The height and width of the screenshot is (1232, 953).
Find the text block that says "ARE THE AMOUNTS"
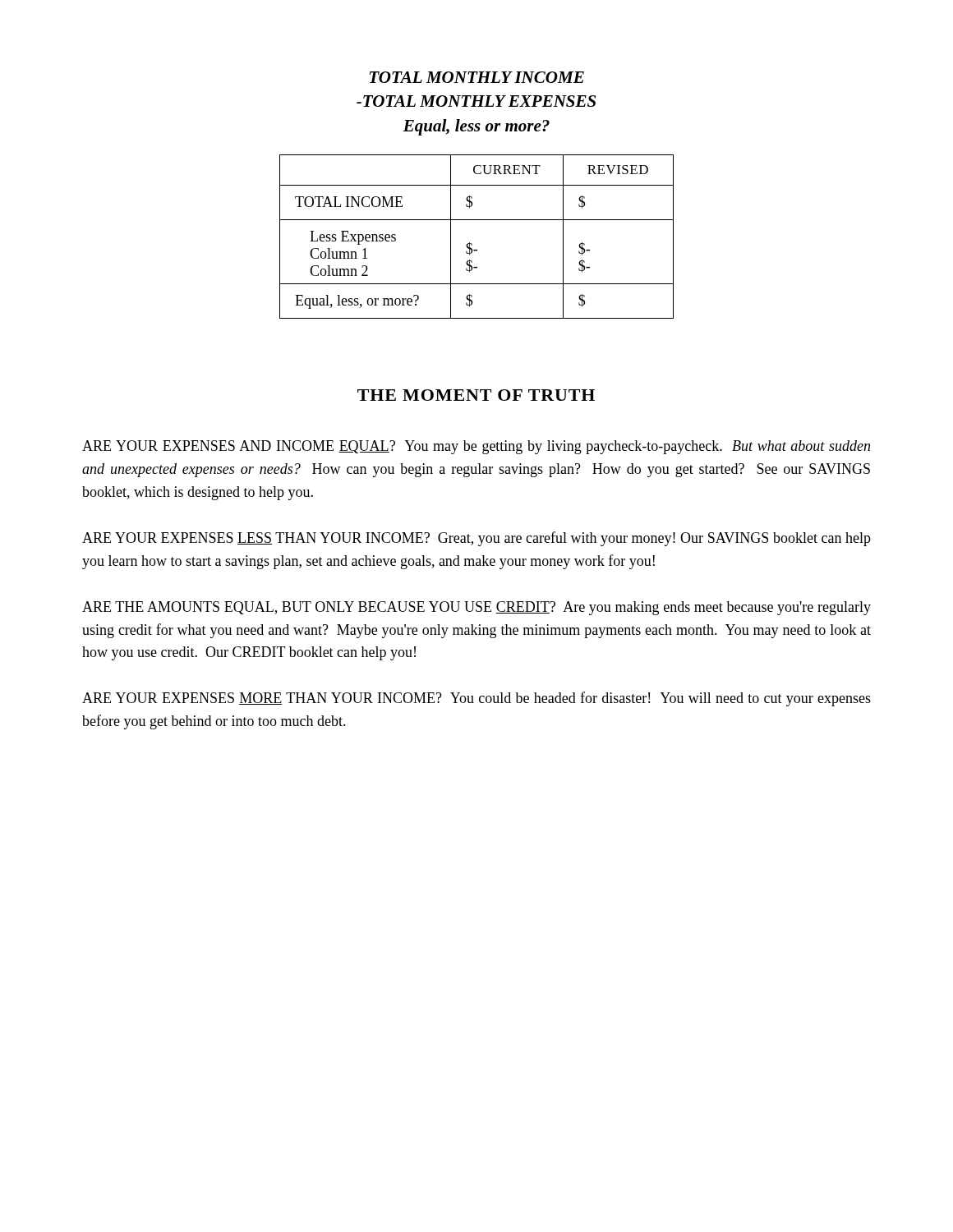click(x=476, y=630)
